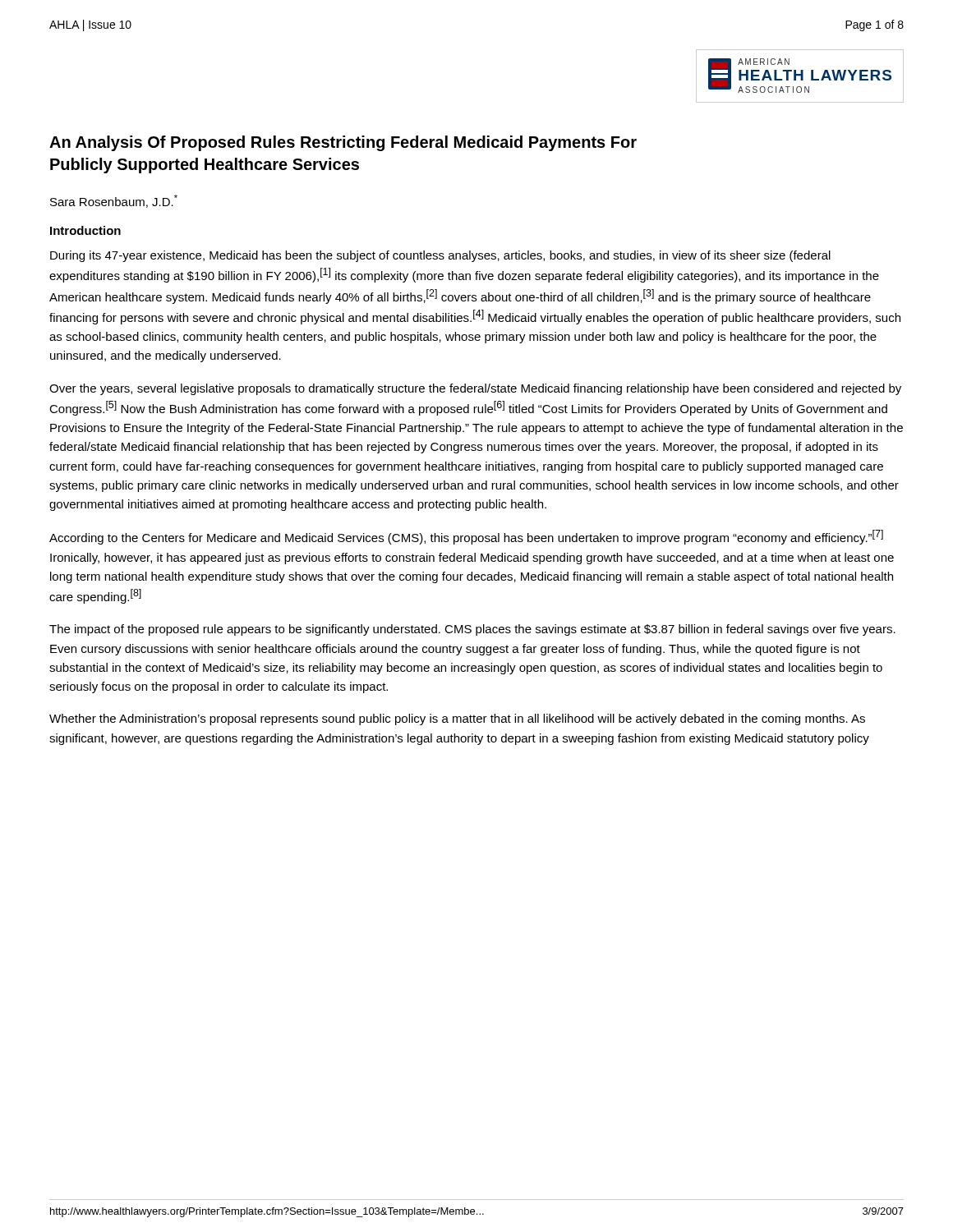Find the block on this page that starts "Whether the Administration’s proposal"

click(459, 728)
